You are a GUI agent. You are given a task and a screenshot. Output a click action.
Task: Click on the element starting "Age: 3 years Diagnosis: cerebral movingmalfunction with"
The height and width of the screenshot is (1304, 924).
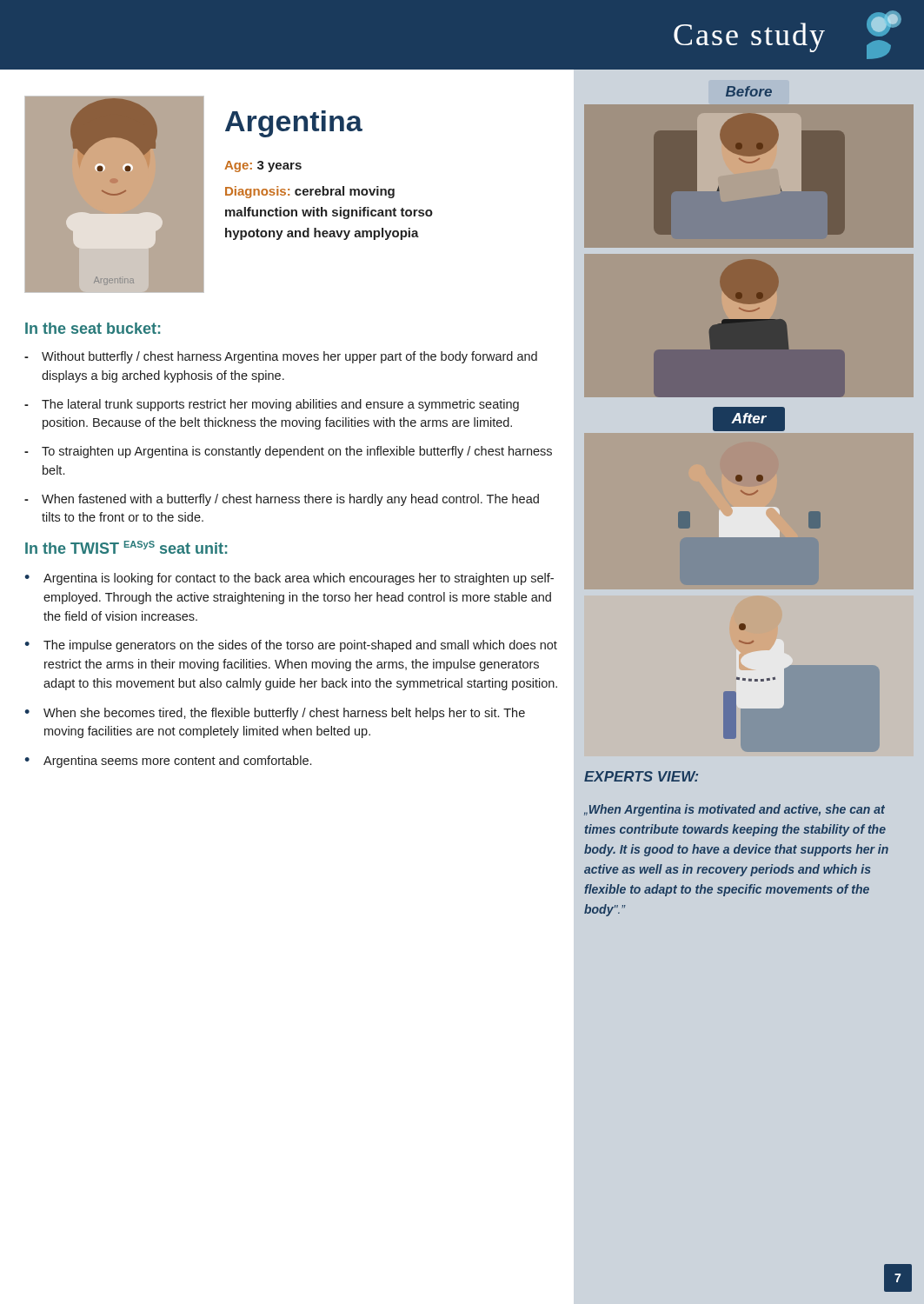pos(385,199)
